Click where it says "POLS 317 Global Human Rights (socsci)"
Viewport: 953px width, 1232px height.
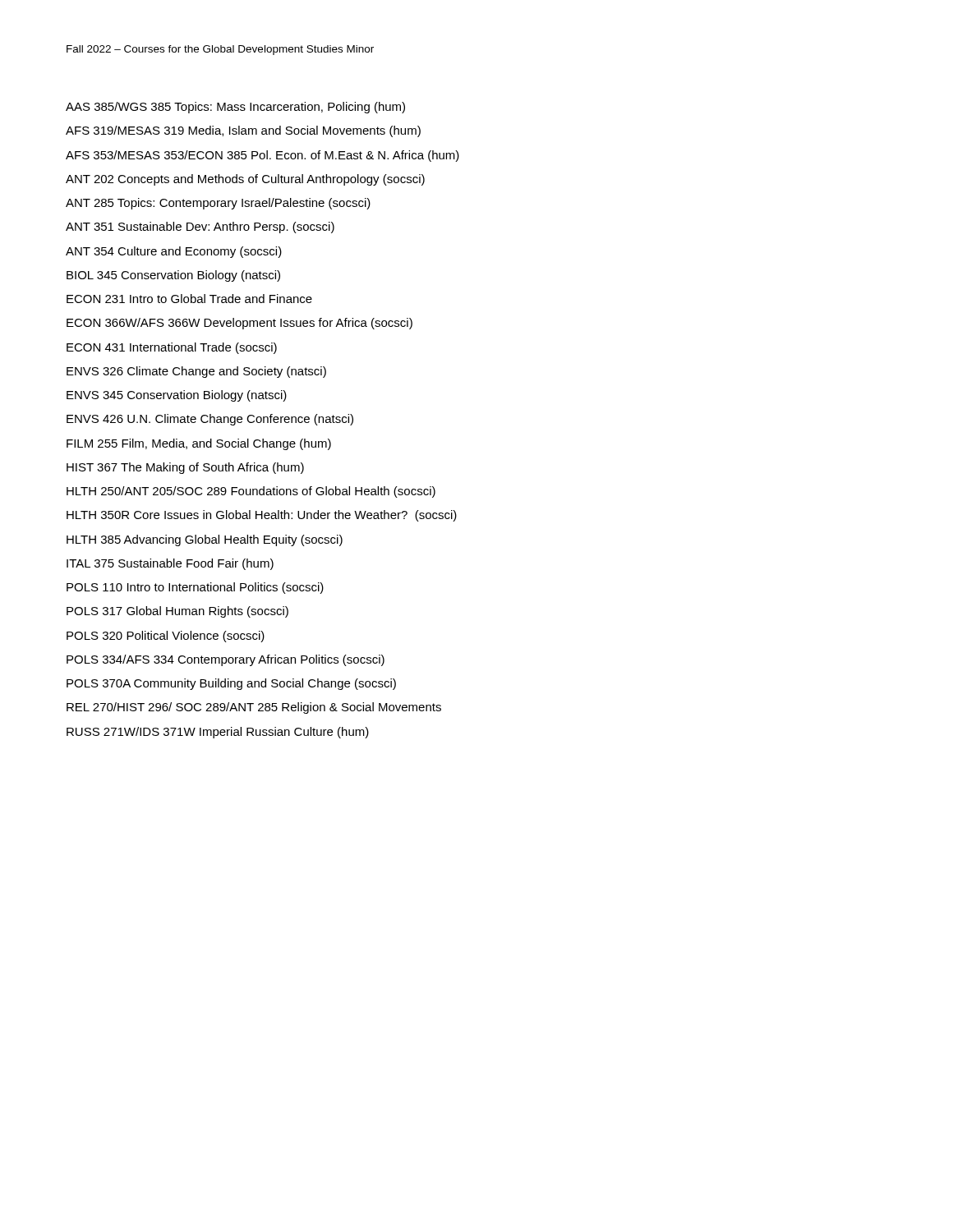[x=177, y=611]
